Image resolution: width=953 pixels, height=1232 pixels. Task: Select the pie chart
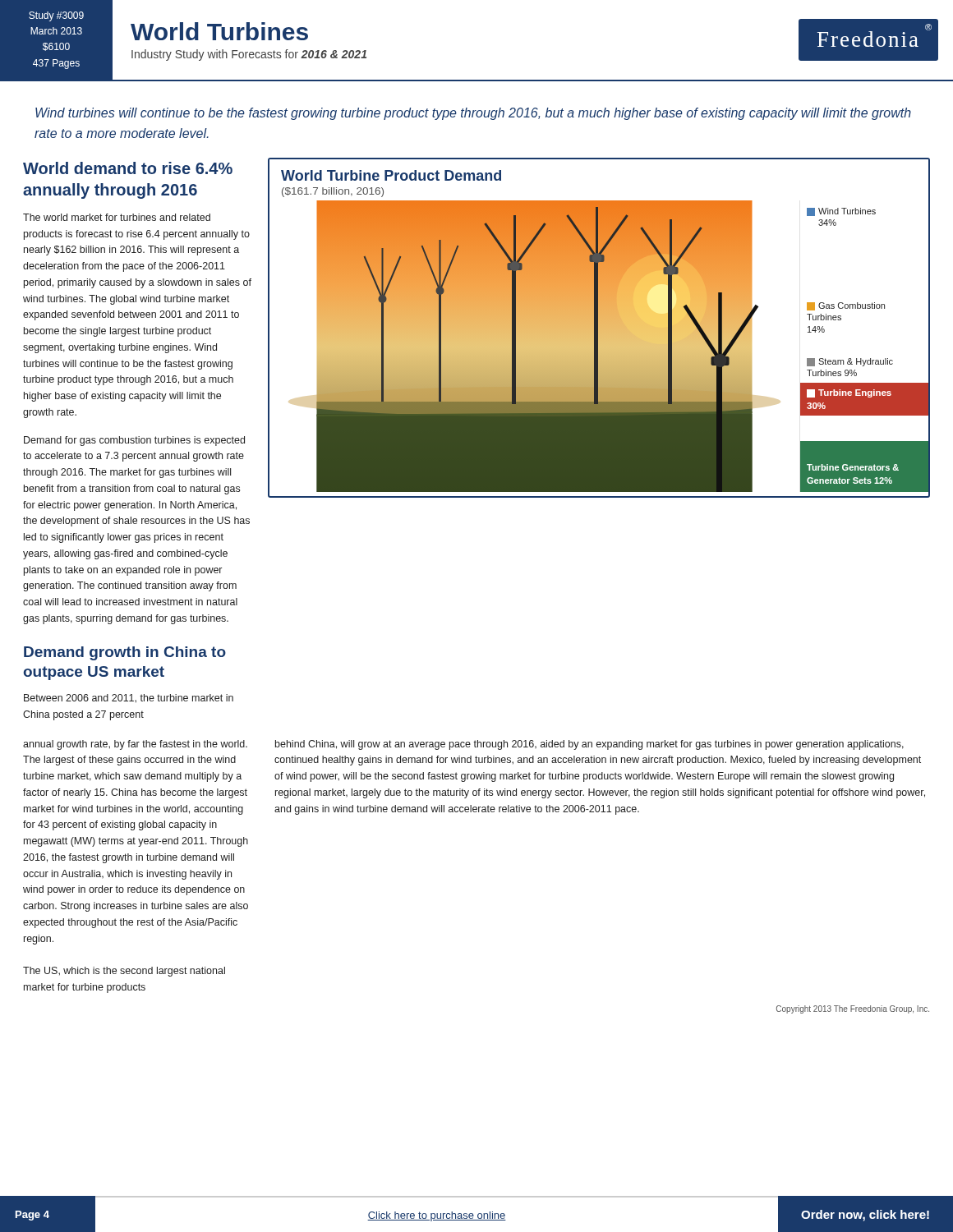click(599, 326)
